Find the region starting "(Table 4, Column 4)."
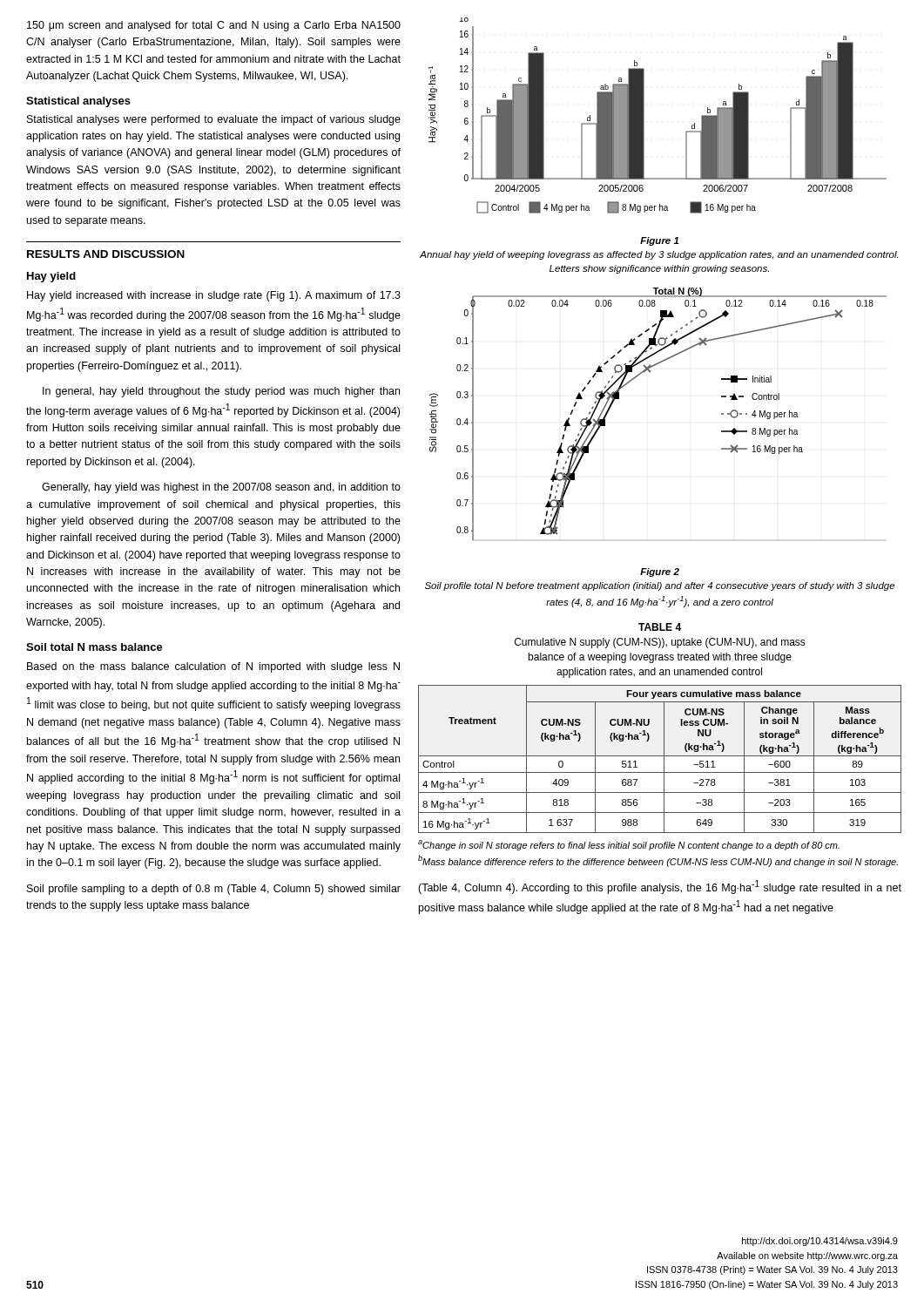Image resolution: width=924 pixels, height=1307 pixels. (660, 897)
